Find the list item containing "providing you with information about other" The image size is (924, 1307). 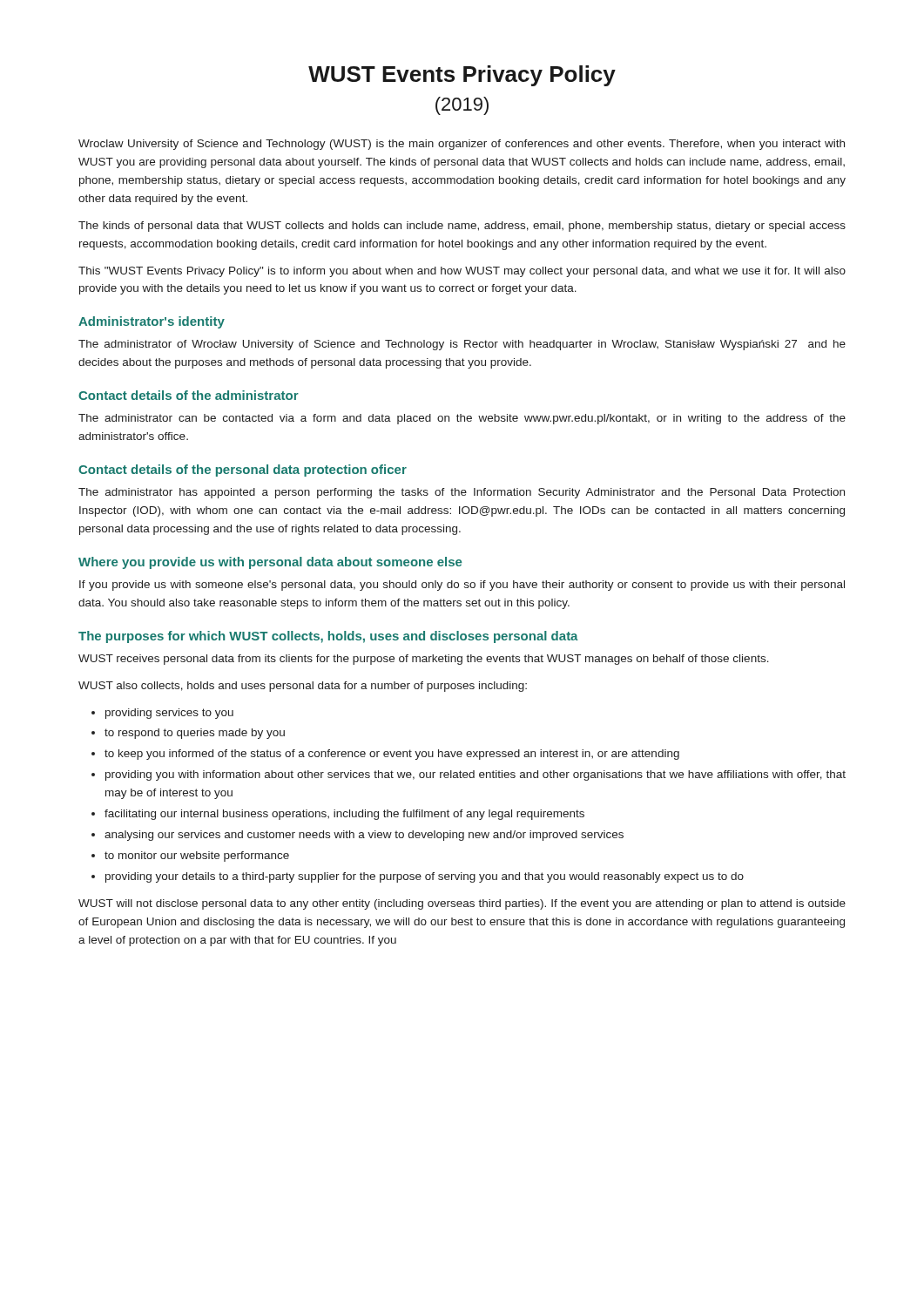point(475,784)
